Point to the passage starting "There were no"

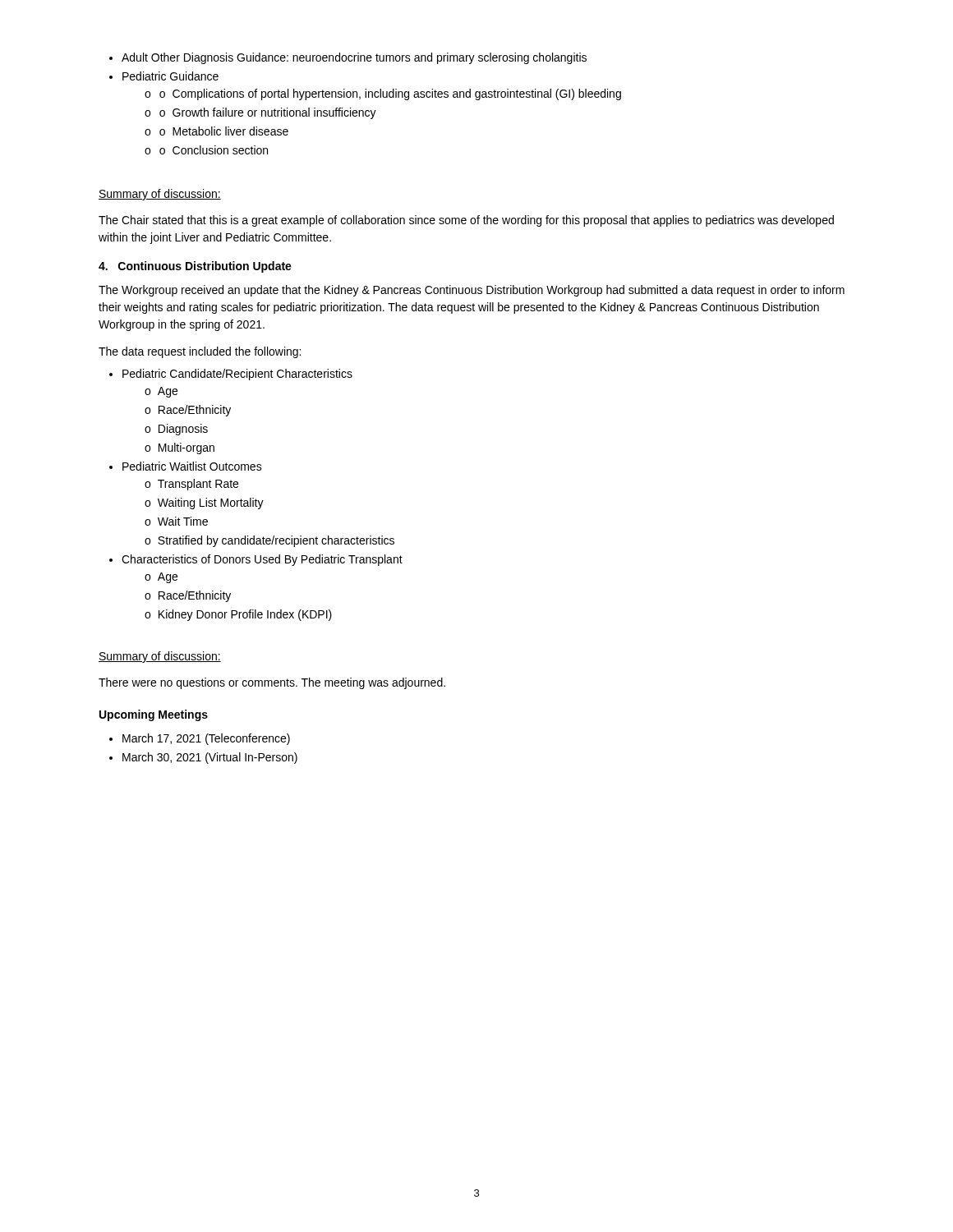coord(272,683)
